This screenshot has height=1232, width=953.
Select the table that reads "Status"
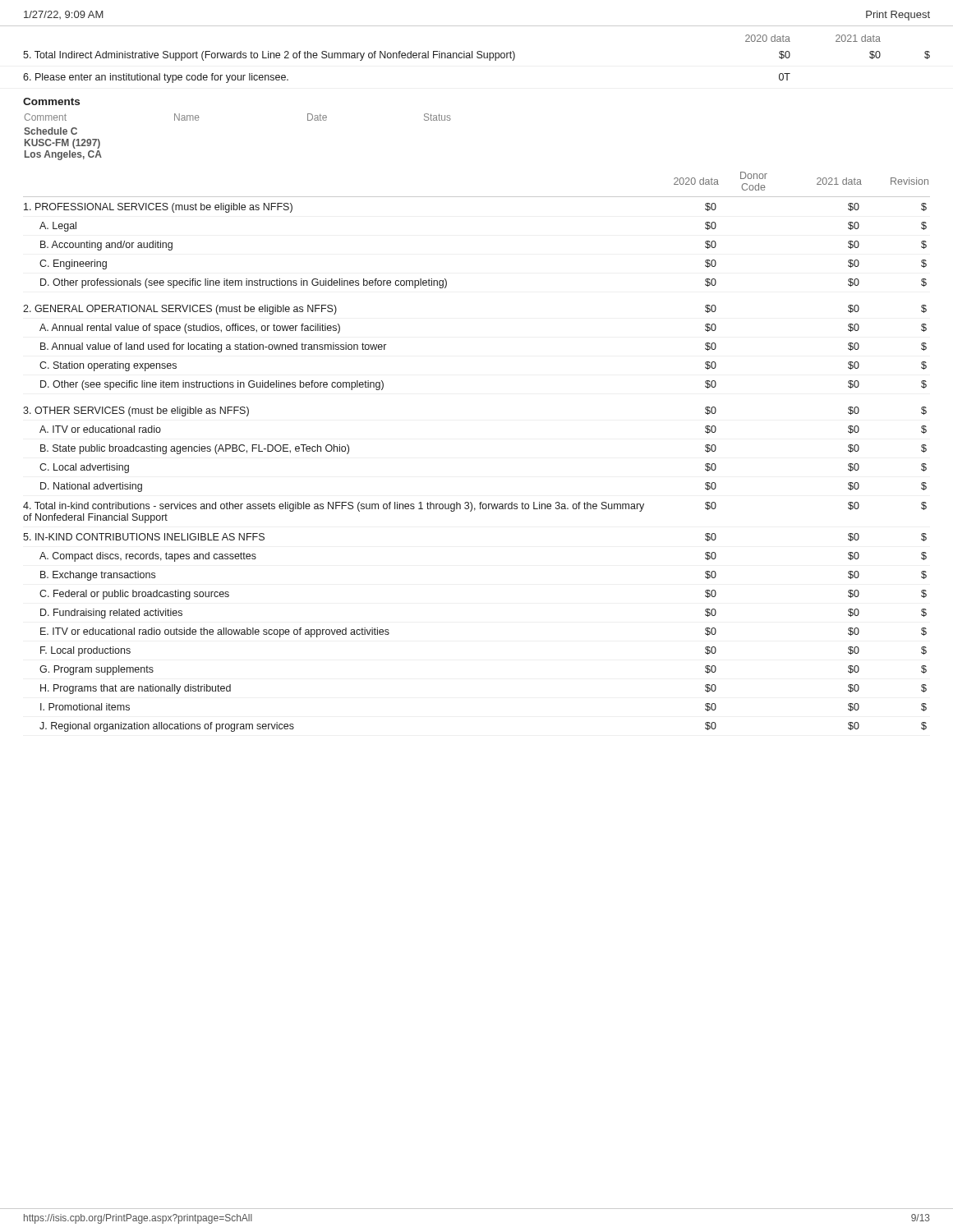[476, 138]
